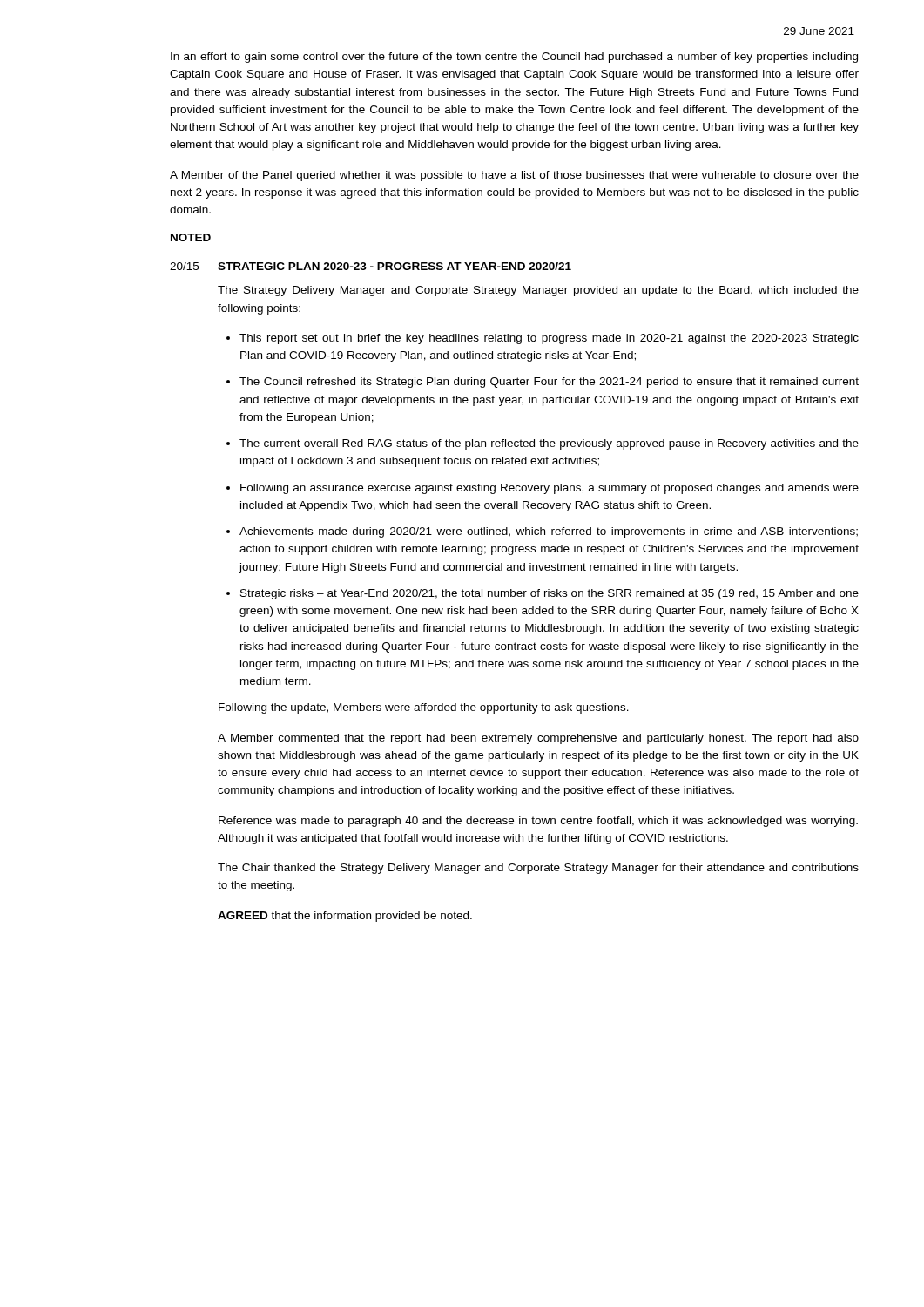Select the list item that says "This report set out"
The height and width of the screenshot is (1307, 924).
point(549,346)
